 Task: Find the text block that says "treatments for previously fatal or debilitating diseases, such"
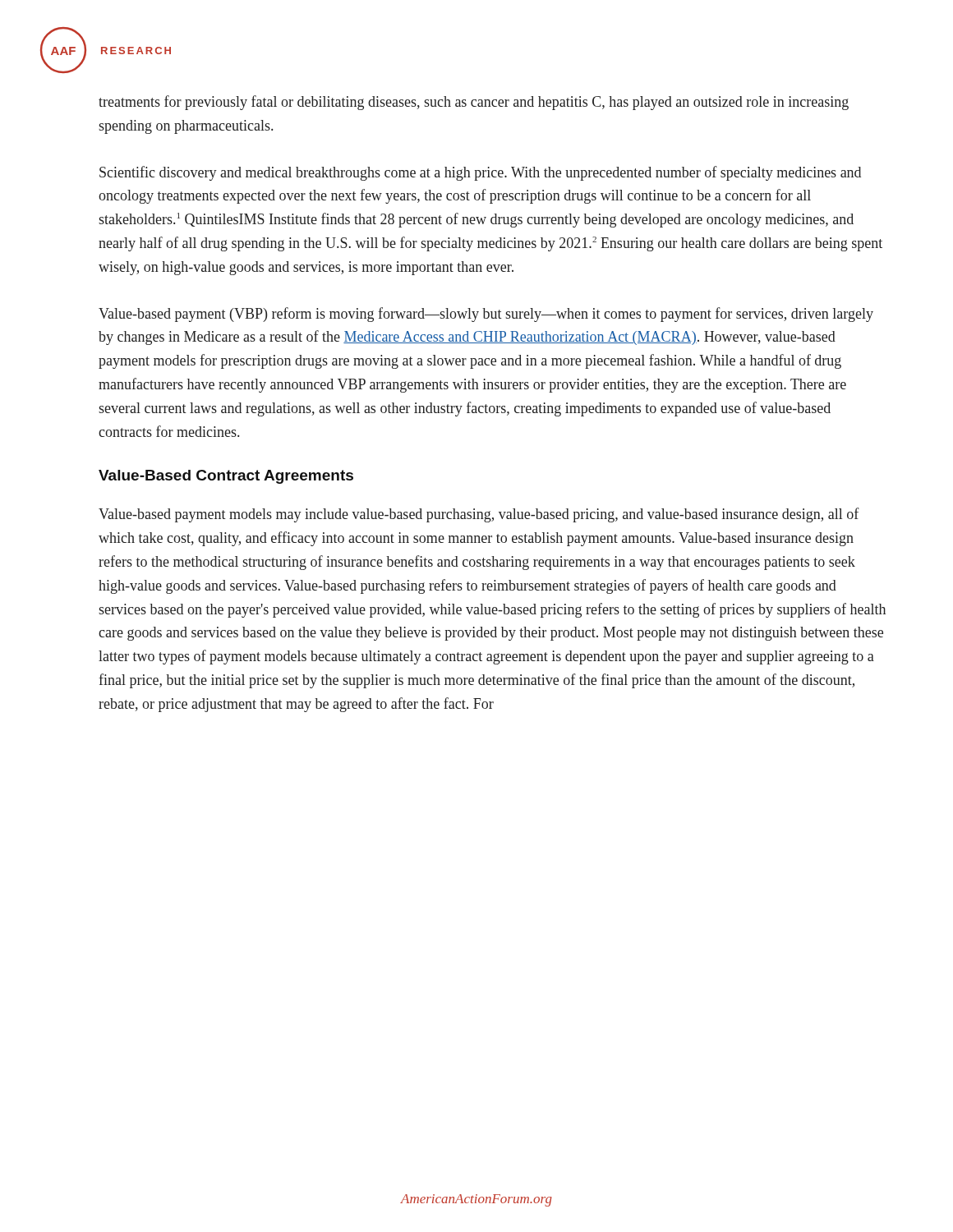(x=474, y=114)
